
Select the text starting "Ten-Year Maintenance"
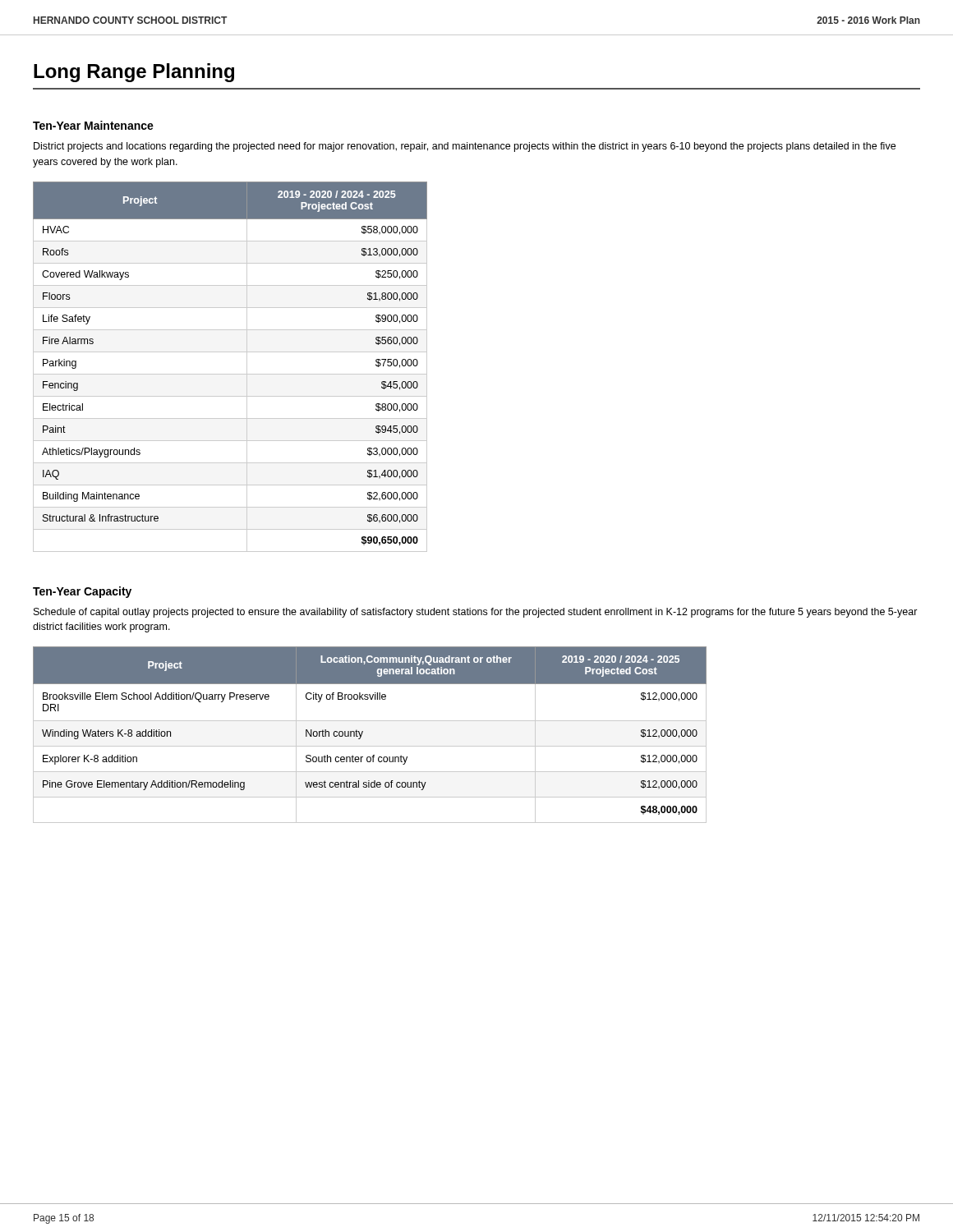tap(93, 126)
